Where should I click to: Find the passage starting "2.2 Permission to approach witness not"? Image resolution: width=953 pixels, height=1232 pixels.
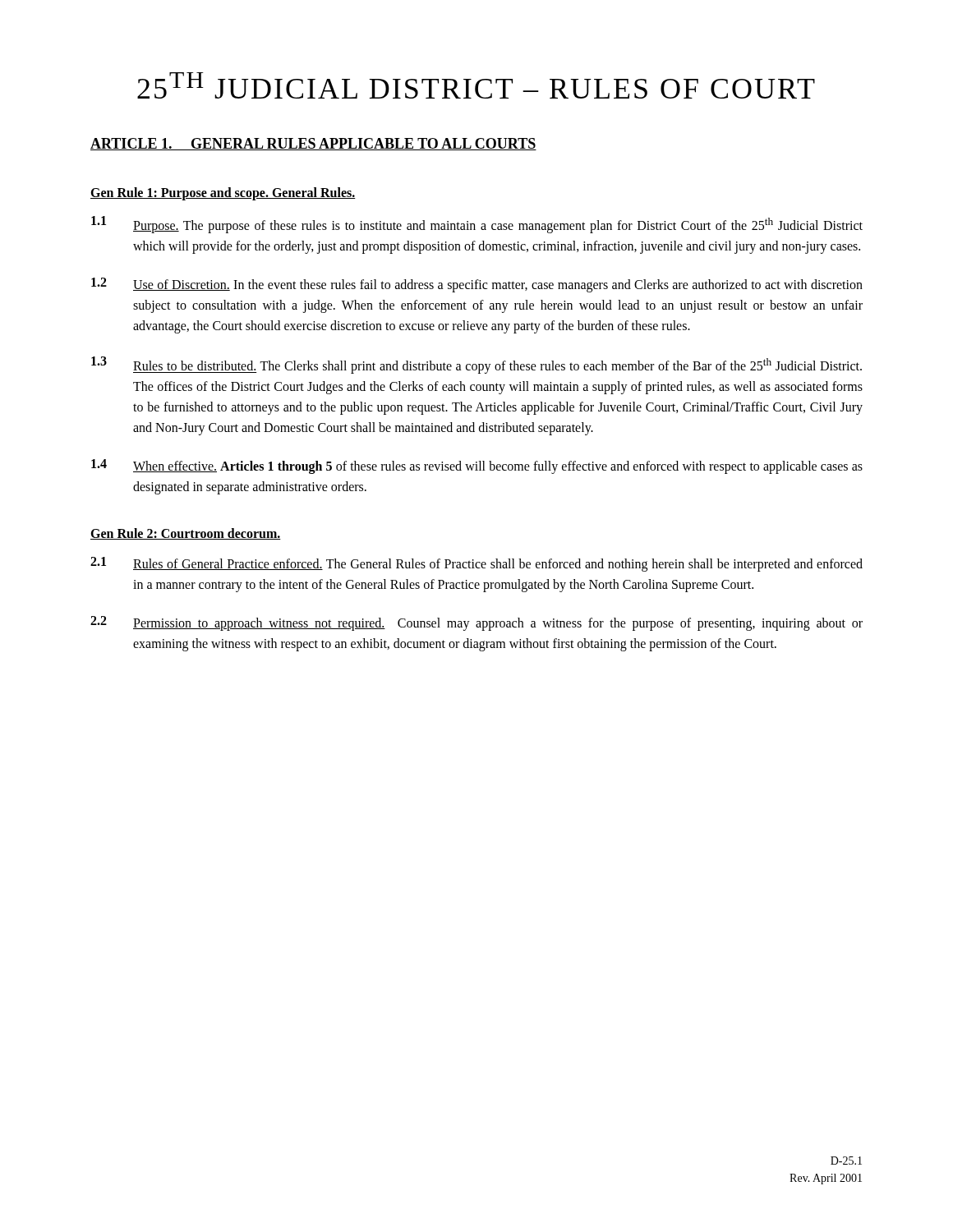pos(476,634)
